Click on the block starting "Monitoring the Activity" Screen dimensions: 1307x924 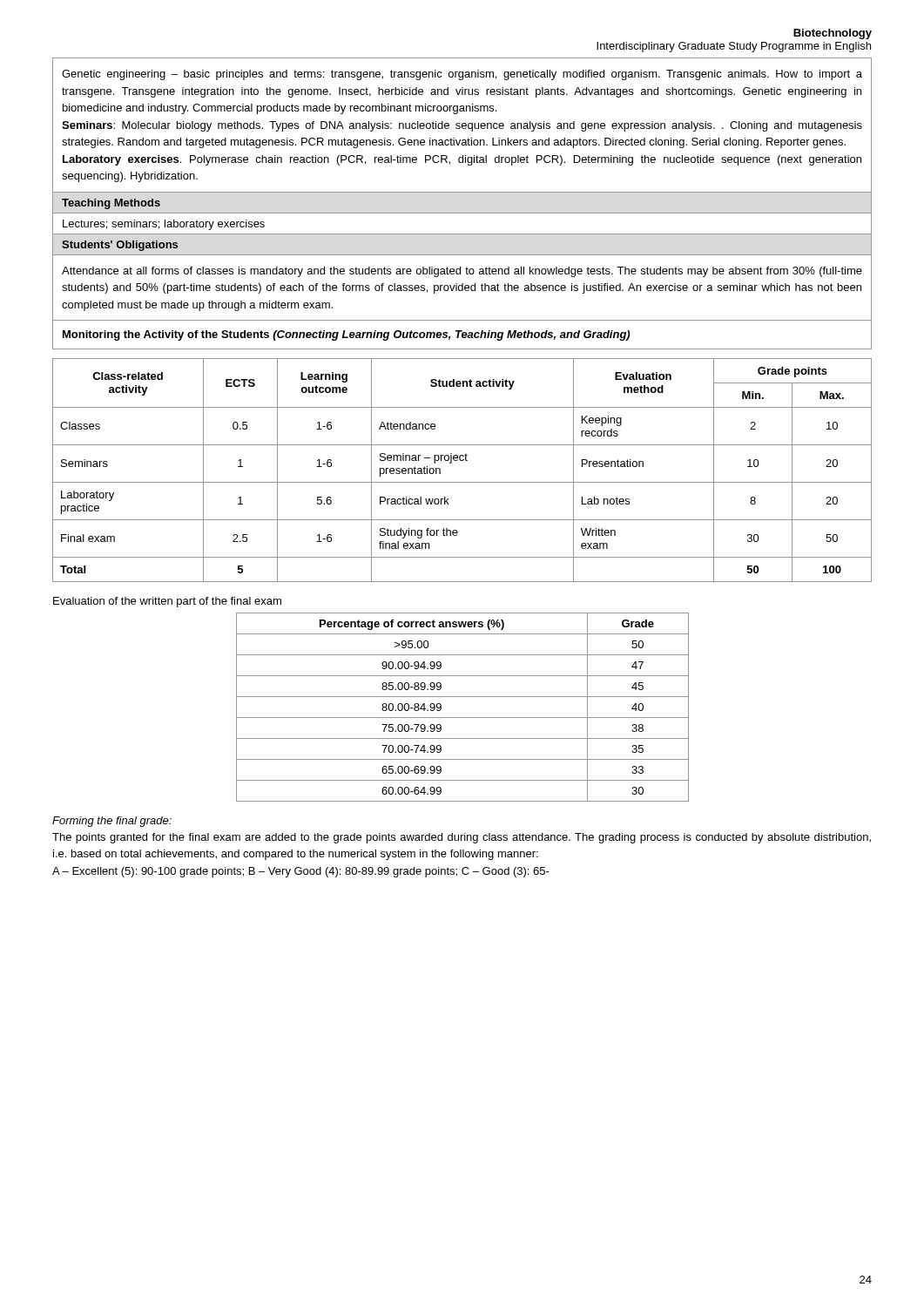346,334
